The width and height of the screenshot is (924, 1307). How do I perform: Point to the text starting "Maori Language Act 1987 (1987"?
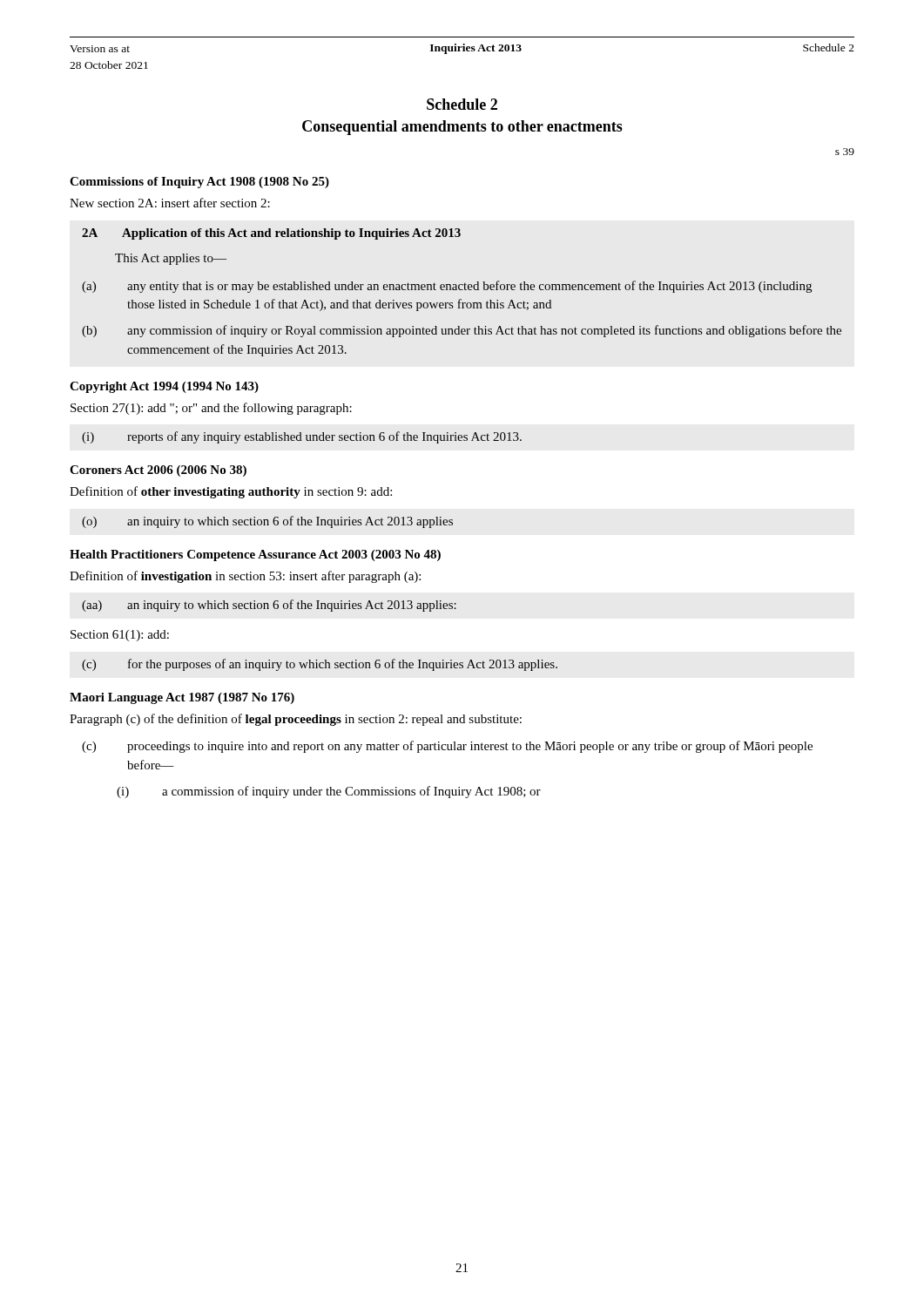pos(182,697)
